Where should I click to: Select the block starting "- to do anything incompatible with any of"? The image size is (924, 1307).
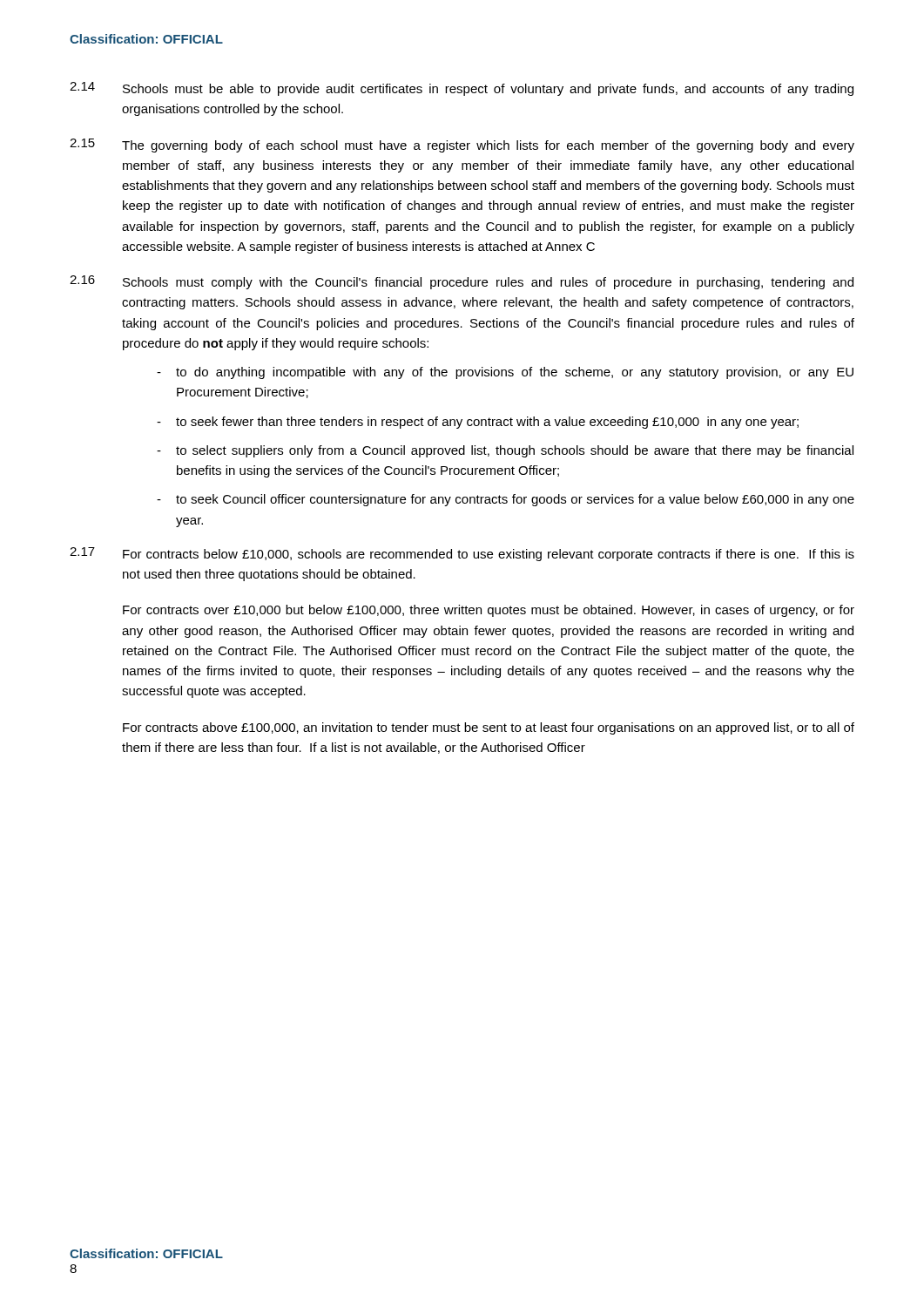point(506,382)
